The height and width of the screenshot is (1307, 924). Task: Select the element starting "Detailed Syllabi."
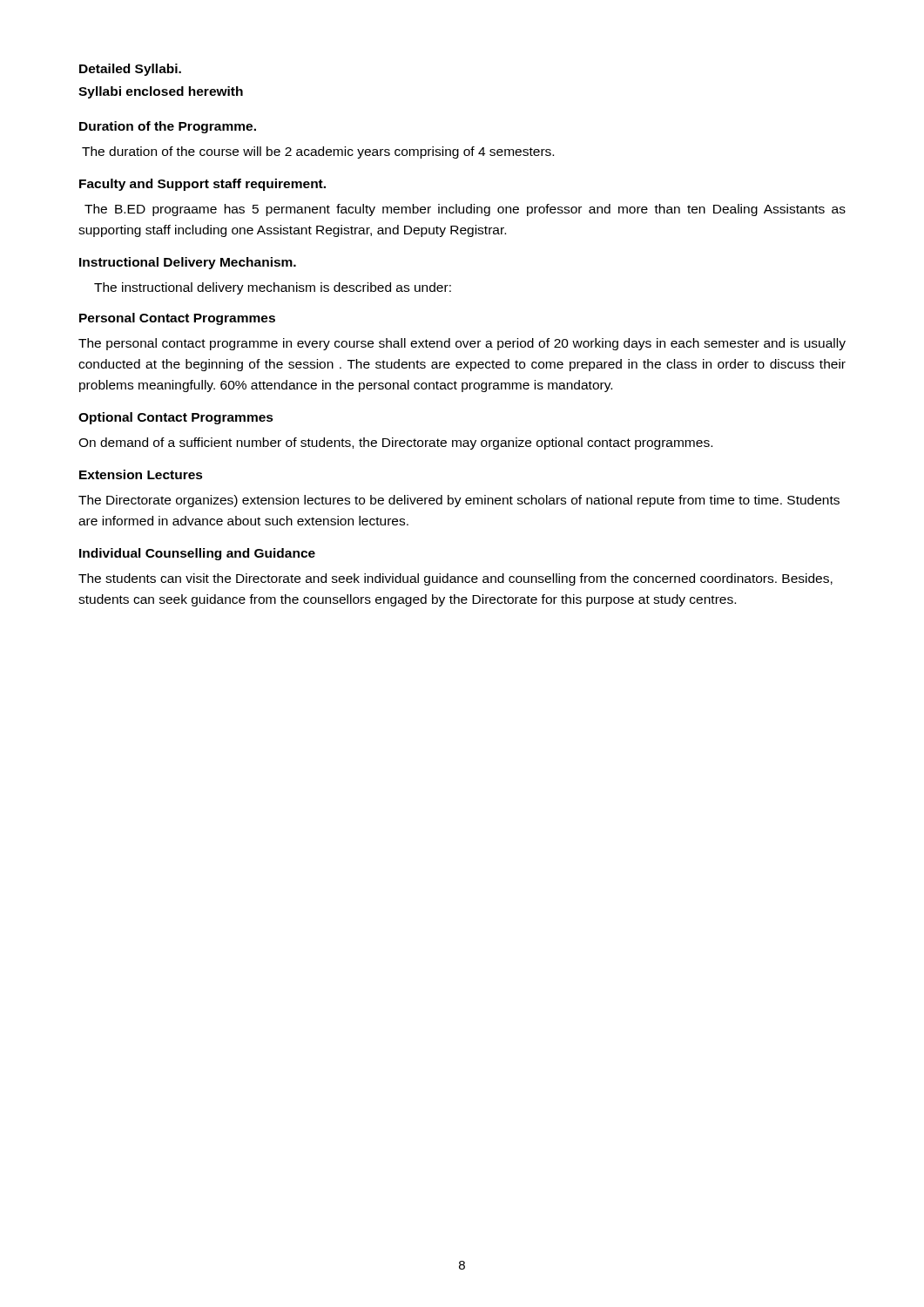click(x=130, y=68)
